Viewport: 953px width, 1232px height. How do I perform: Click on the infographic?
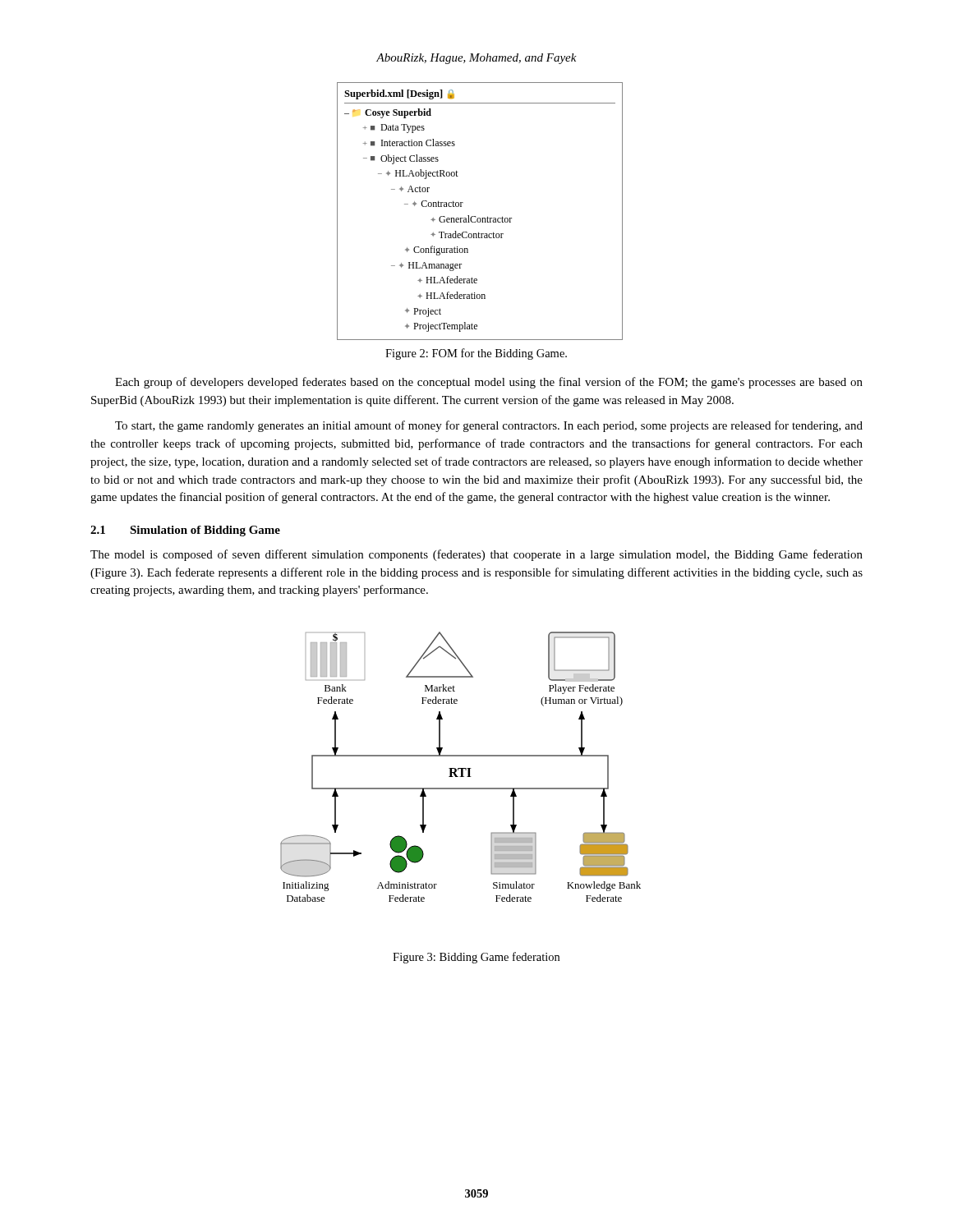coord(476,781)
